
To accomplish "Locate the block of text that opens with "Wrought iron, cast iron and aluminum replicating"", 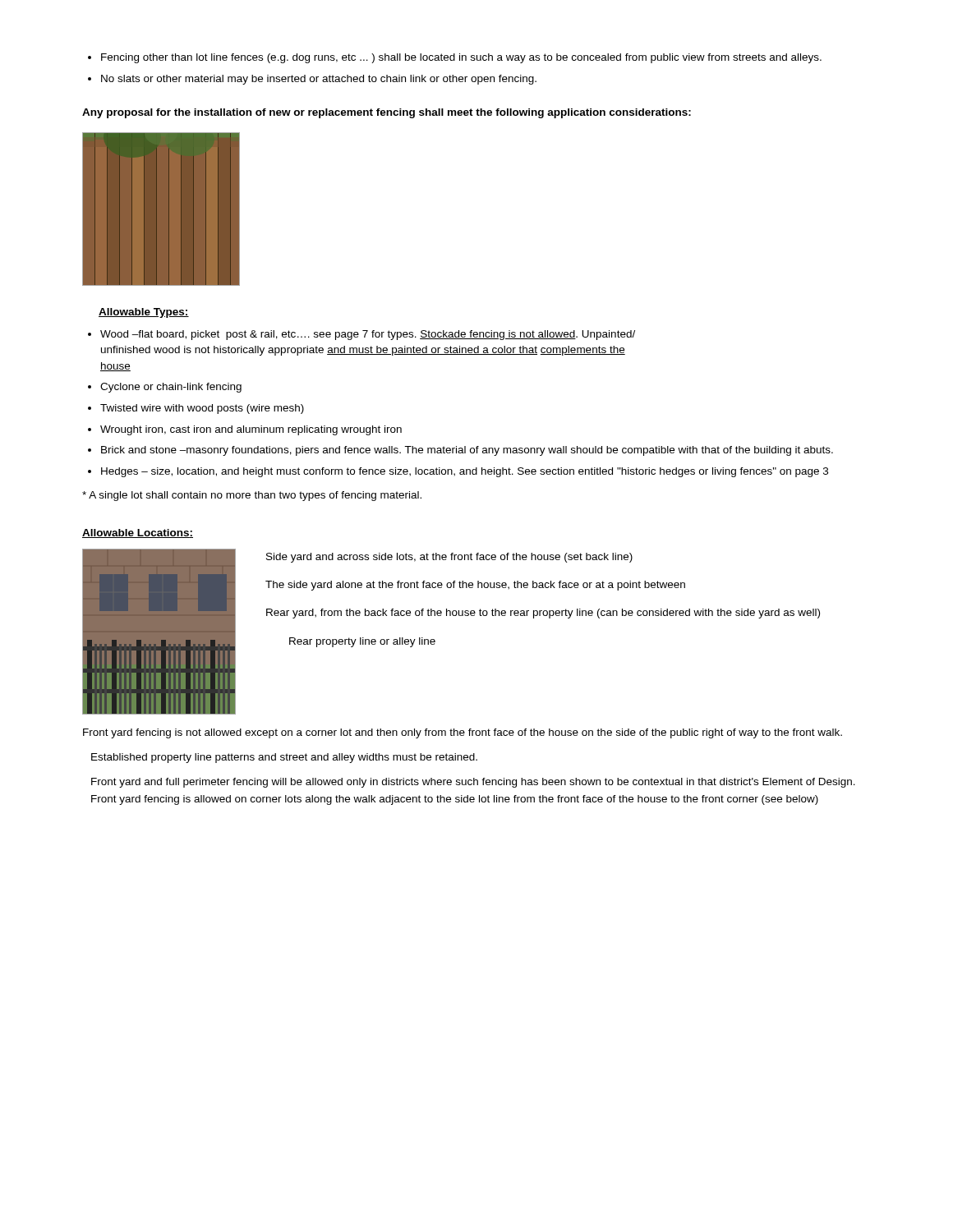I will click(245, 430).
